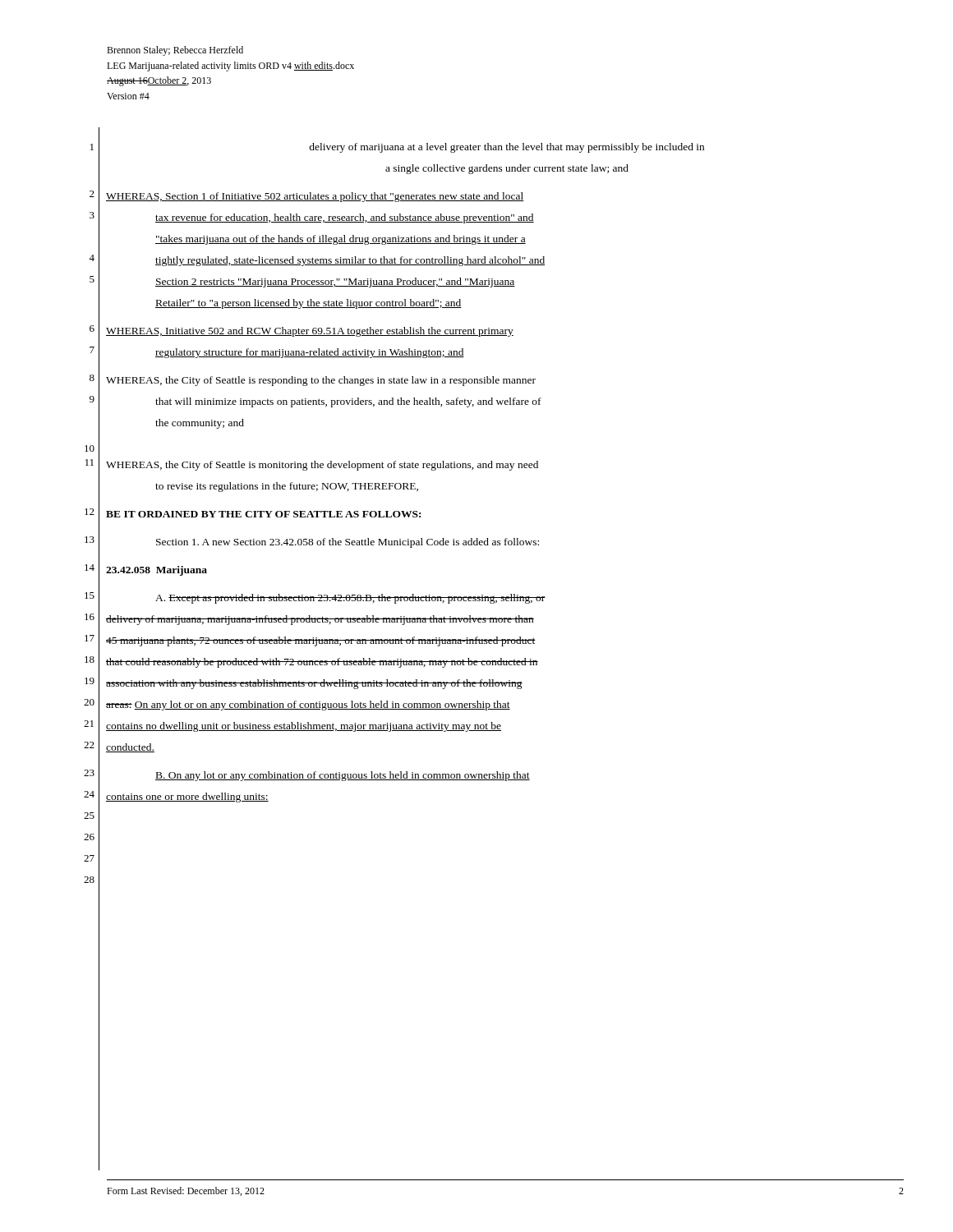Image resolution: width=953 pixels, height=1232 pixels.
Task: Locate the text block that says "A. Except as provided in"
Action: [x=350, y=598]
